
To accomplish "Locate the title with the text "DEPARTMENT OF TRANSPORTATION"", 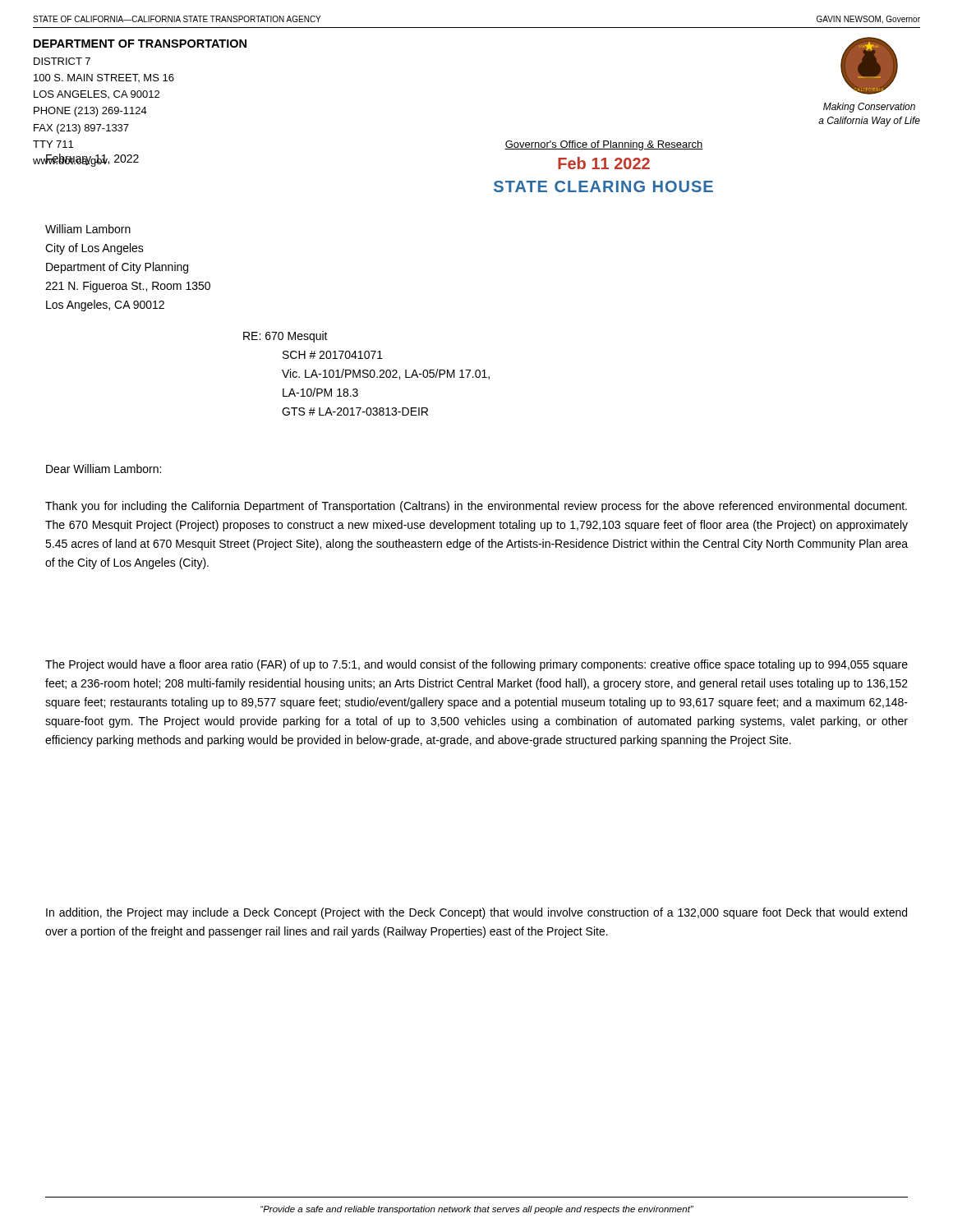I will (x=140, y=44).
